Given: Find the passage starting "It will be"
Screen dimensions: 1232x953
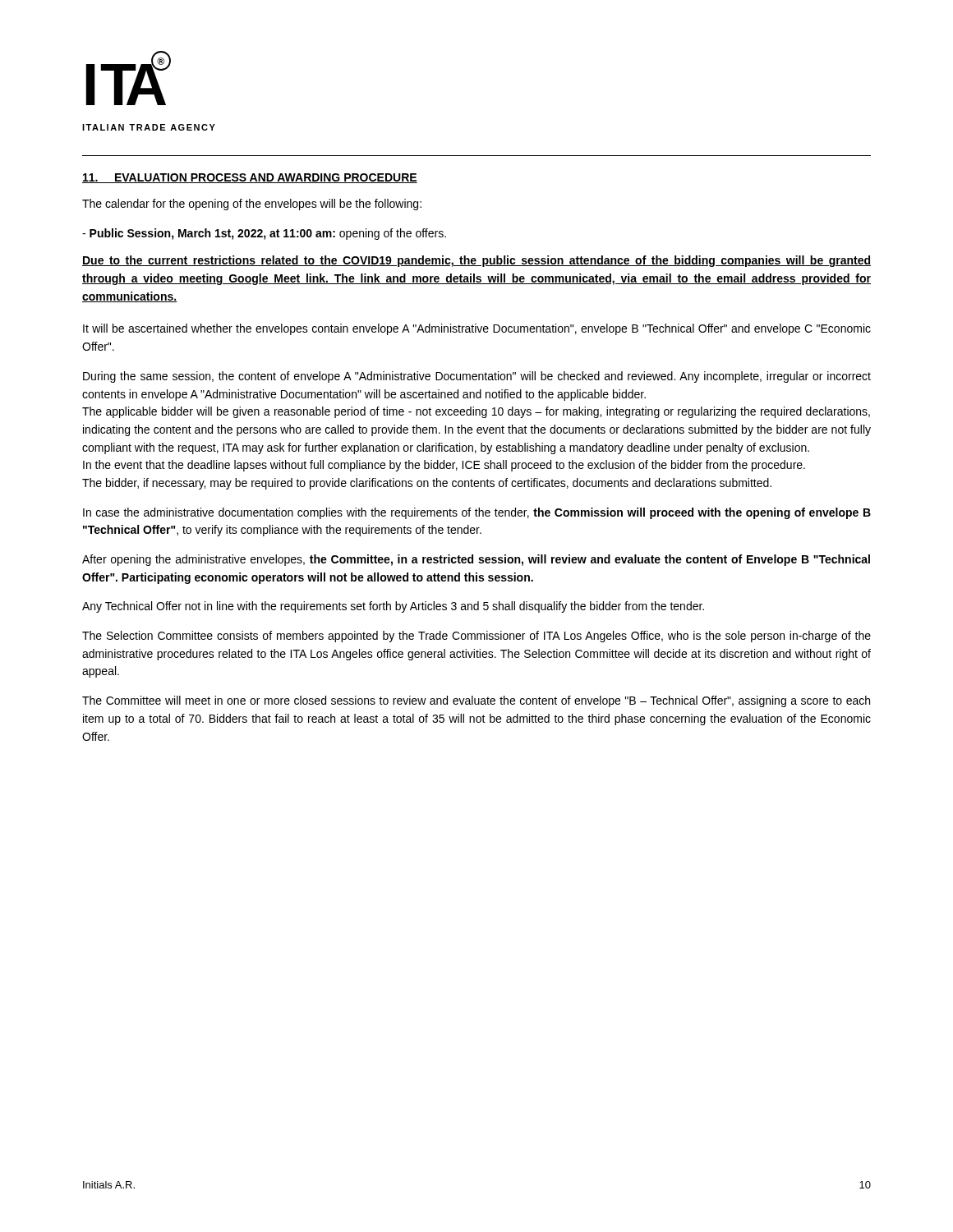Looking at the screenshot, I should tap(476, 338).
